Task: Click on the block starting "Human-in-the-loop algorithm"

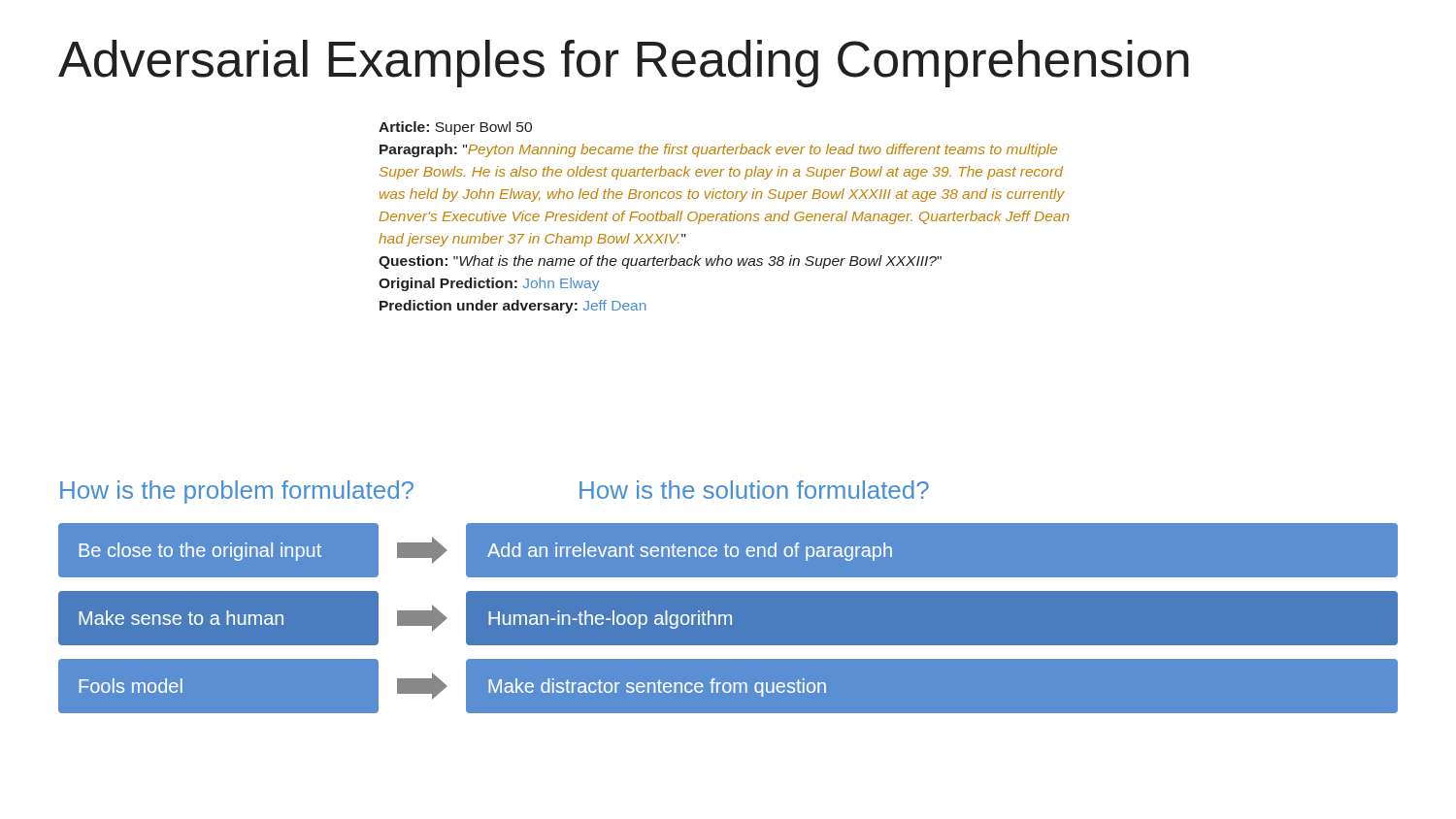Action: coord(610,618)
